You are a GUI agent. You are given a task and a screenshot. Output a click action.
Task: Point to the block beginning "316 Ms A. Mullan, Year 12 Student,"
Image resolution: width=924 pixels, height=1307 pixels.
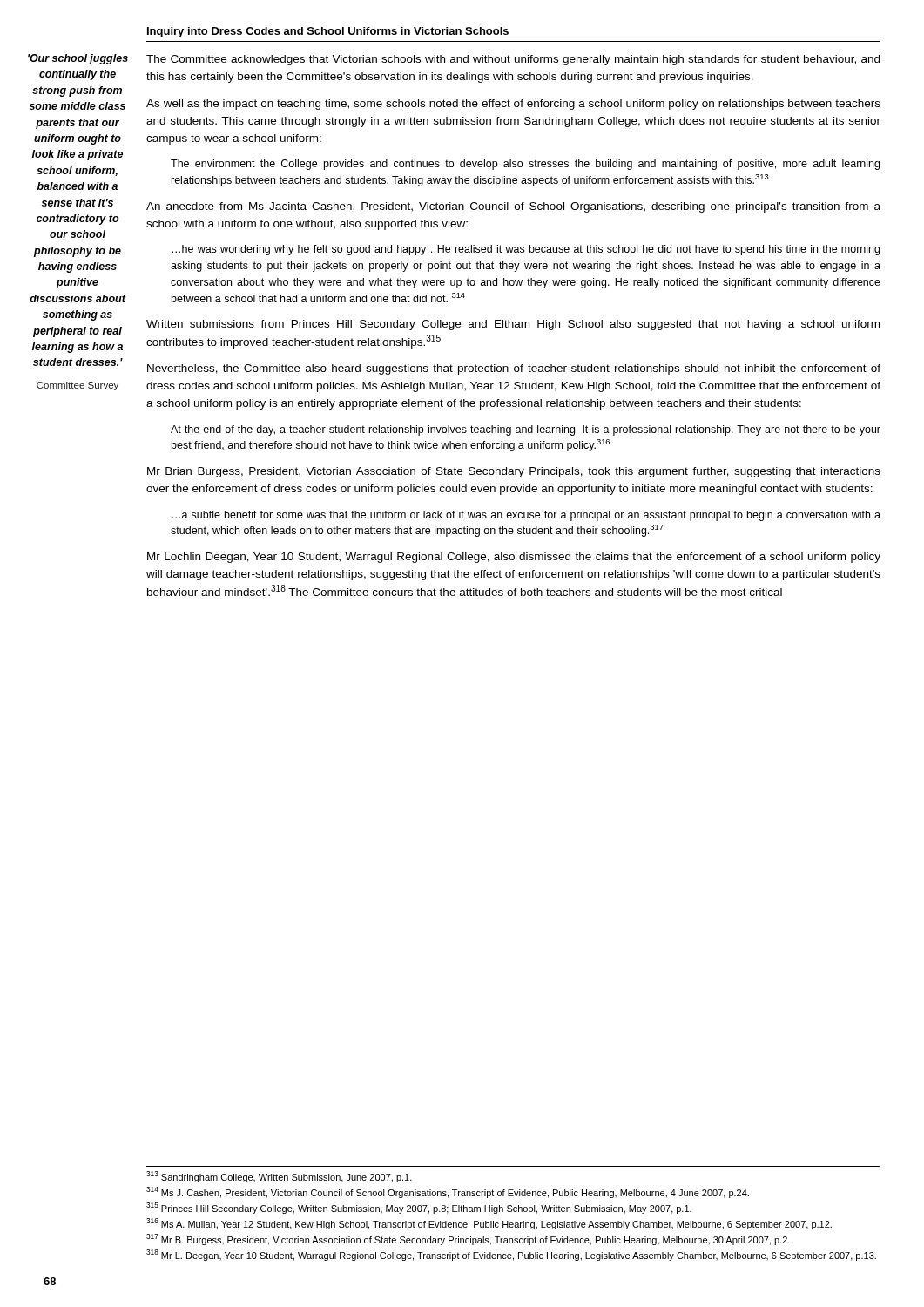(x=513, y=1225)
